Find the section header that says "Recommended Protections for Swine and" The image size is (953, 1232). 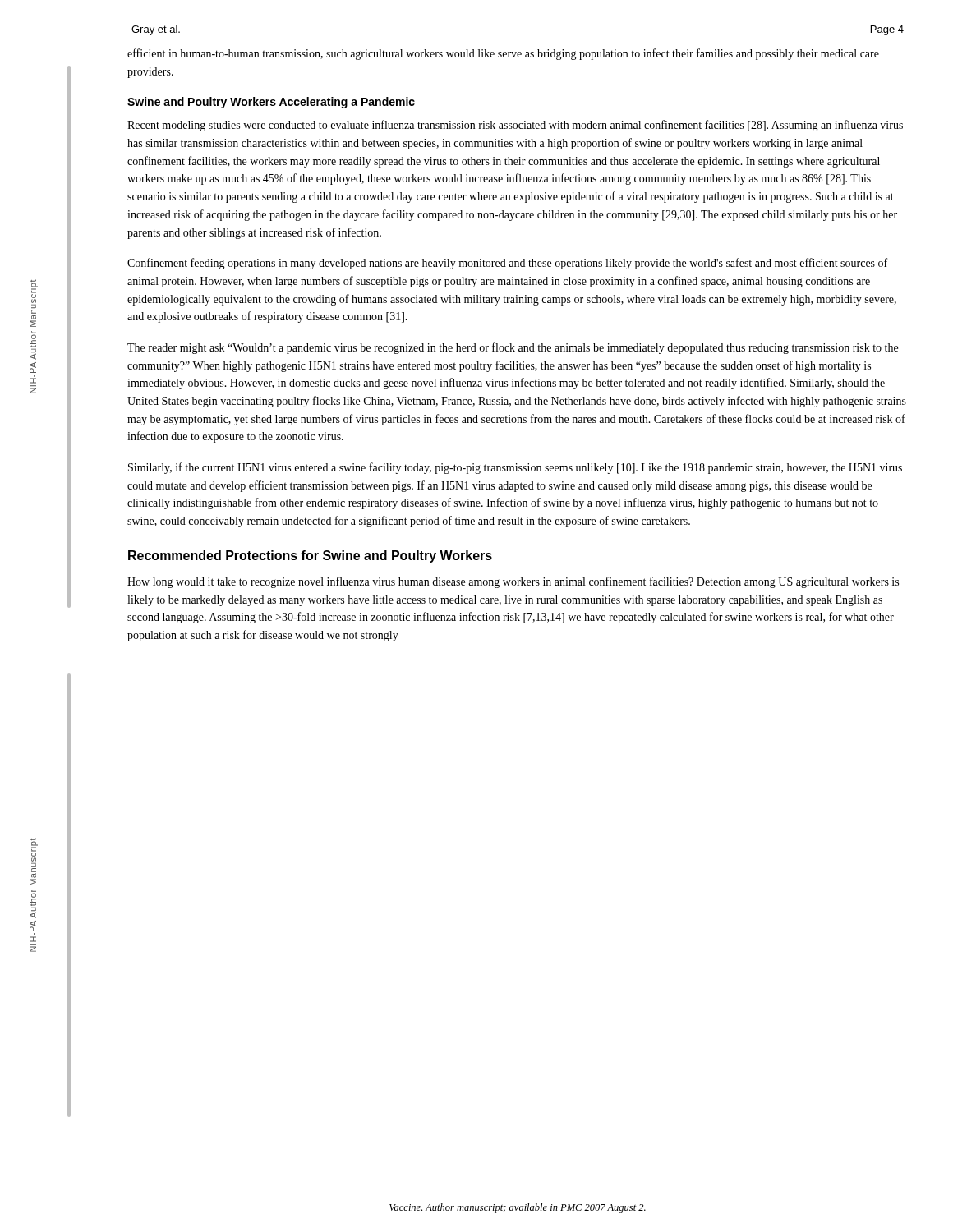[310, 555]
